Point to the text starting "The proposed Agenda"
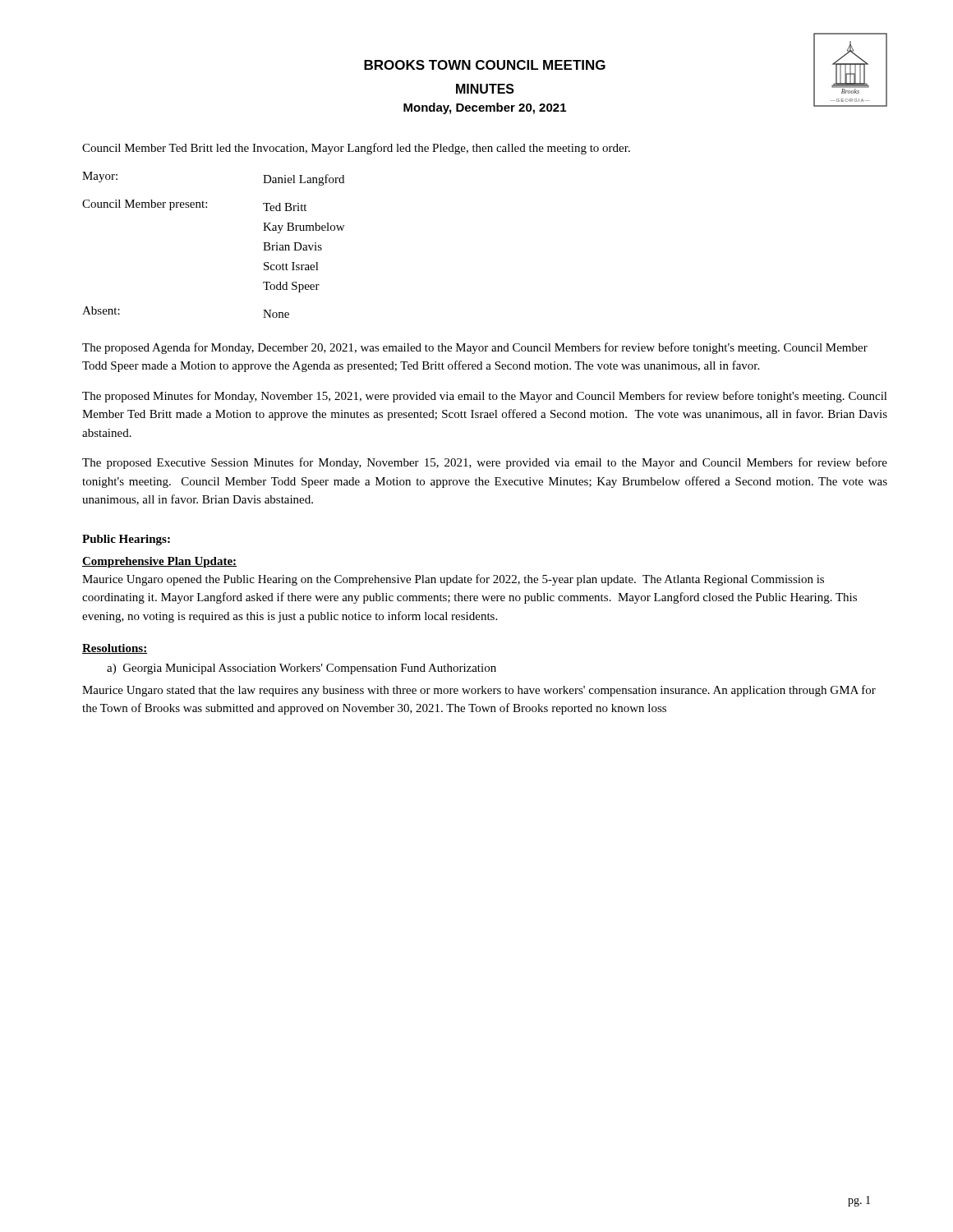 [475, 356]
